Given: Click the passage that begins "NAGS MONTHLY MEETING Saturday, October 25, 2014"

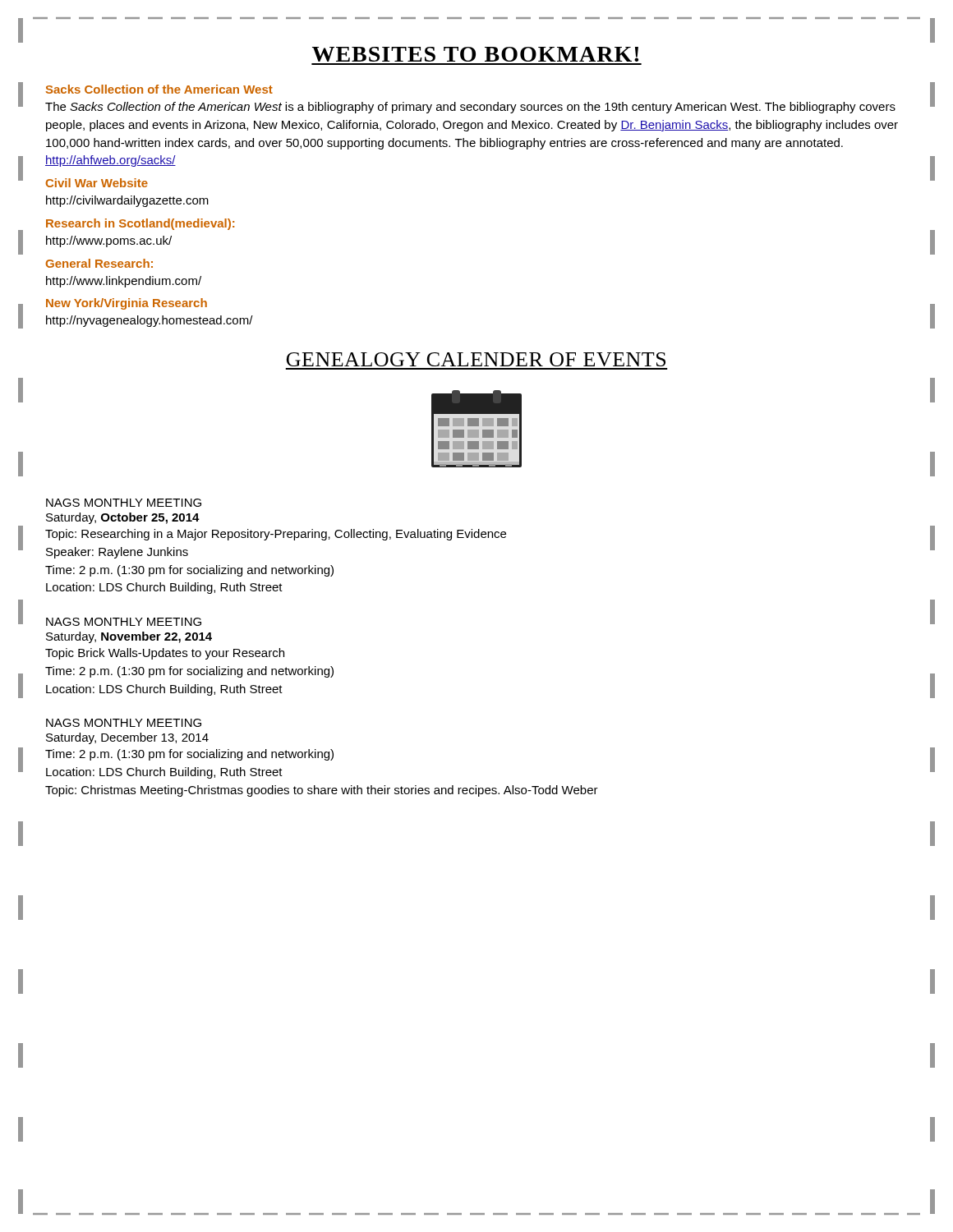Looking at the screenshot, I should pyautogui.click(x=476, y=546).
